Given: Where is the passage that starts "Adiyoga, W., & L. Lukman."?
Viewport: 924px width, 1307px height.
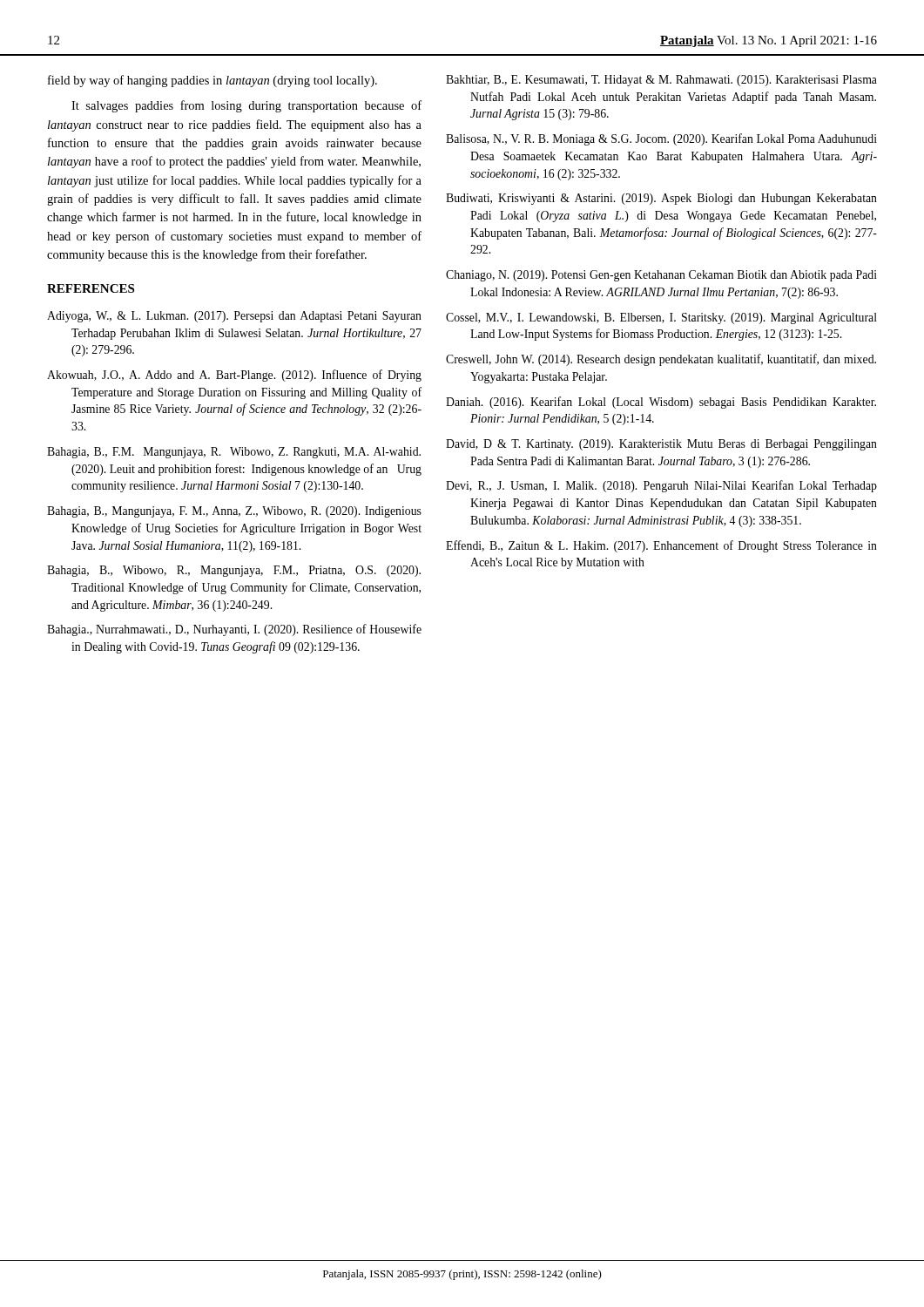Looking at the screenshot, I should click(x=234, y=333).
